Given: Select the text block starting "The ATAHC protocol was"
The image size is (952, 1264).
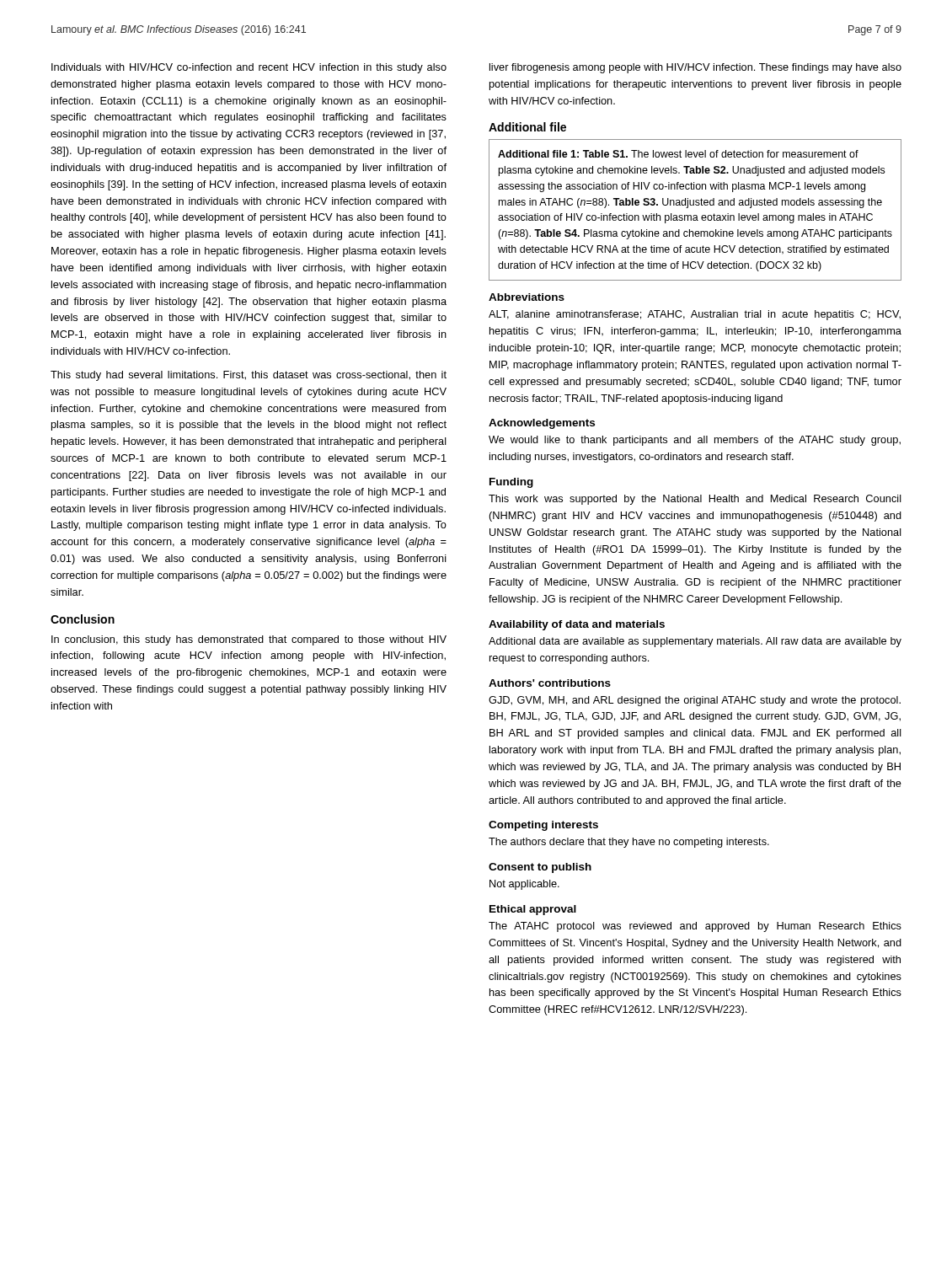Looking at the screenshot, I should pos(695,968).
